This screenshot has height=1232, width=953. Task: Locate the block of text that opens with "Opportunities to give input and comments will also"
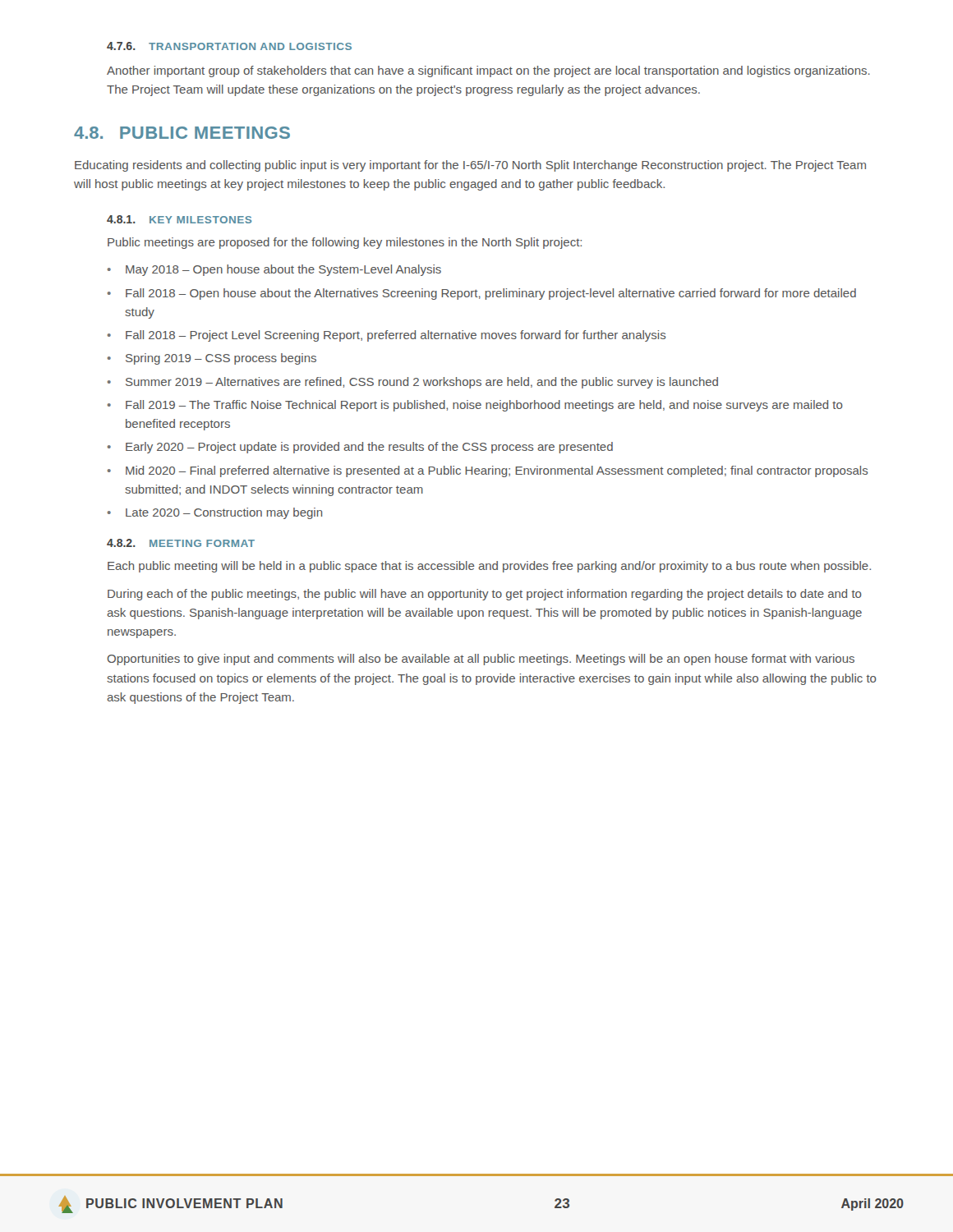click(492, 678)
